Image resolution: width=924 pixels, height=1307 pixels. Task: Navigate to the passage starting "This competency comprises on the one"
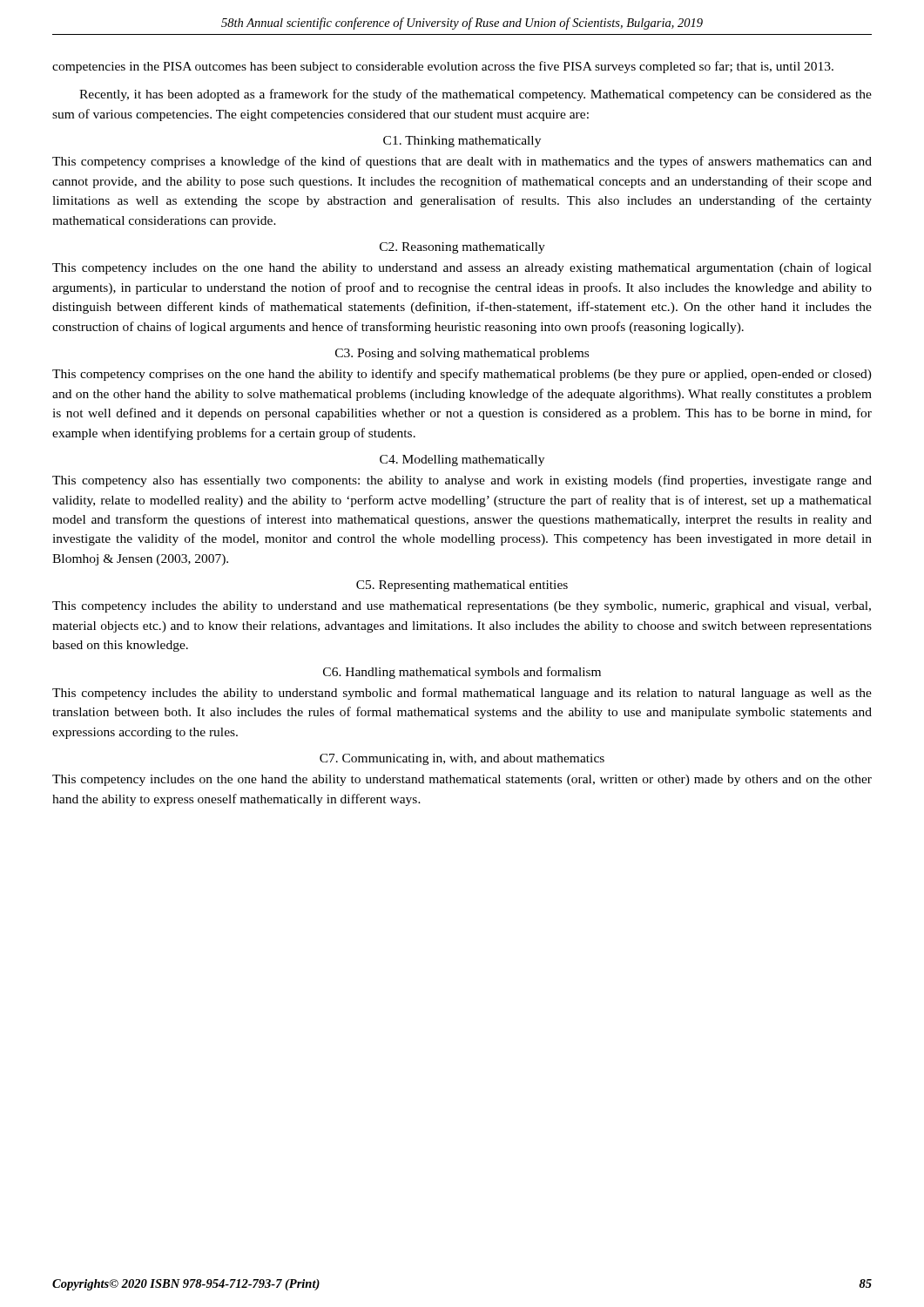(x=462, y=404)
